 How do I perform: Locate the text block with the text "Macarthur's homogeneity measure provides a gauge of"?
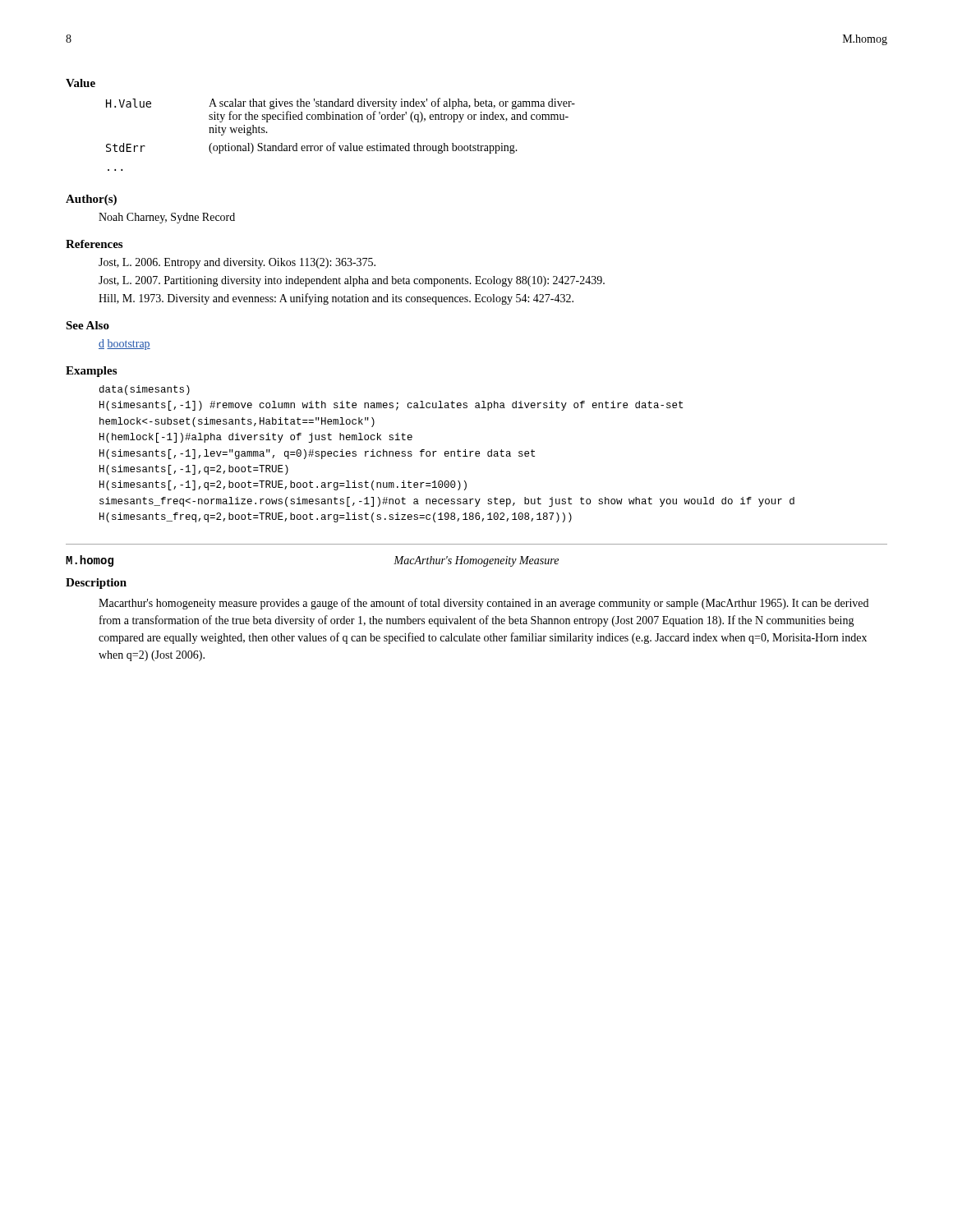click(x=484, y=629)
